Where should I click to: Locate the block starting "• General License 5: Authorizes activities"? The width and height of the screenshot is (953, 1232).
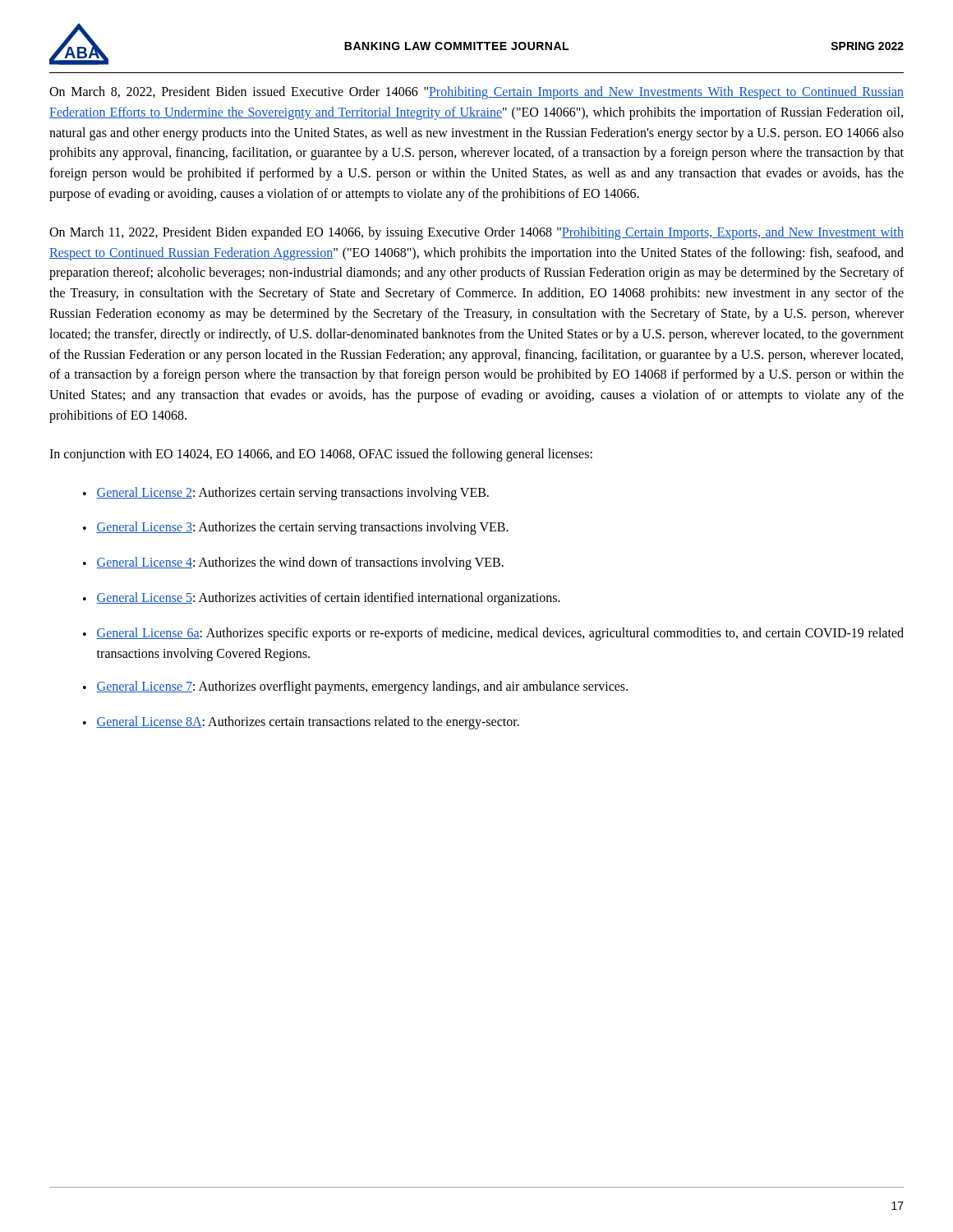point(493,599)
